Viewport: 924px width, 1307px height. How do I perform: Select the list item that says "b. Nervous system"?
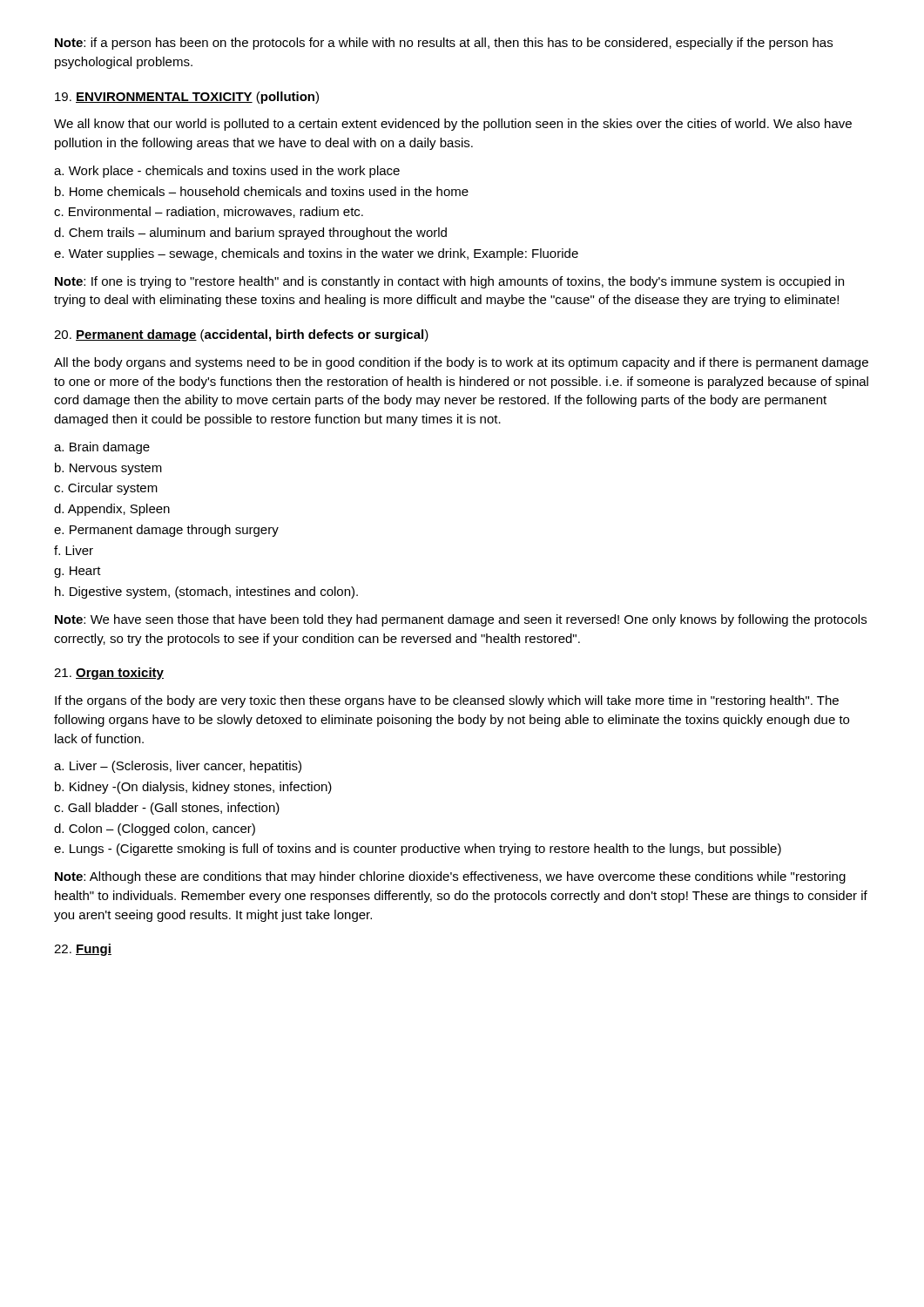108,467
